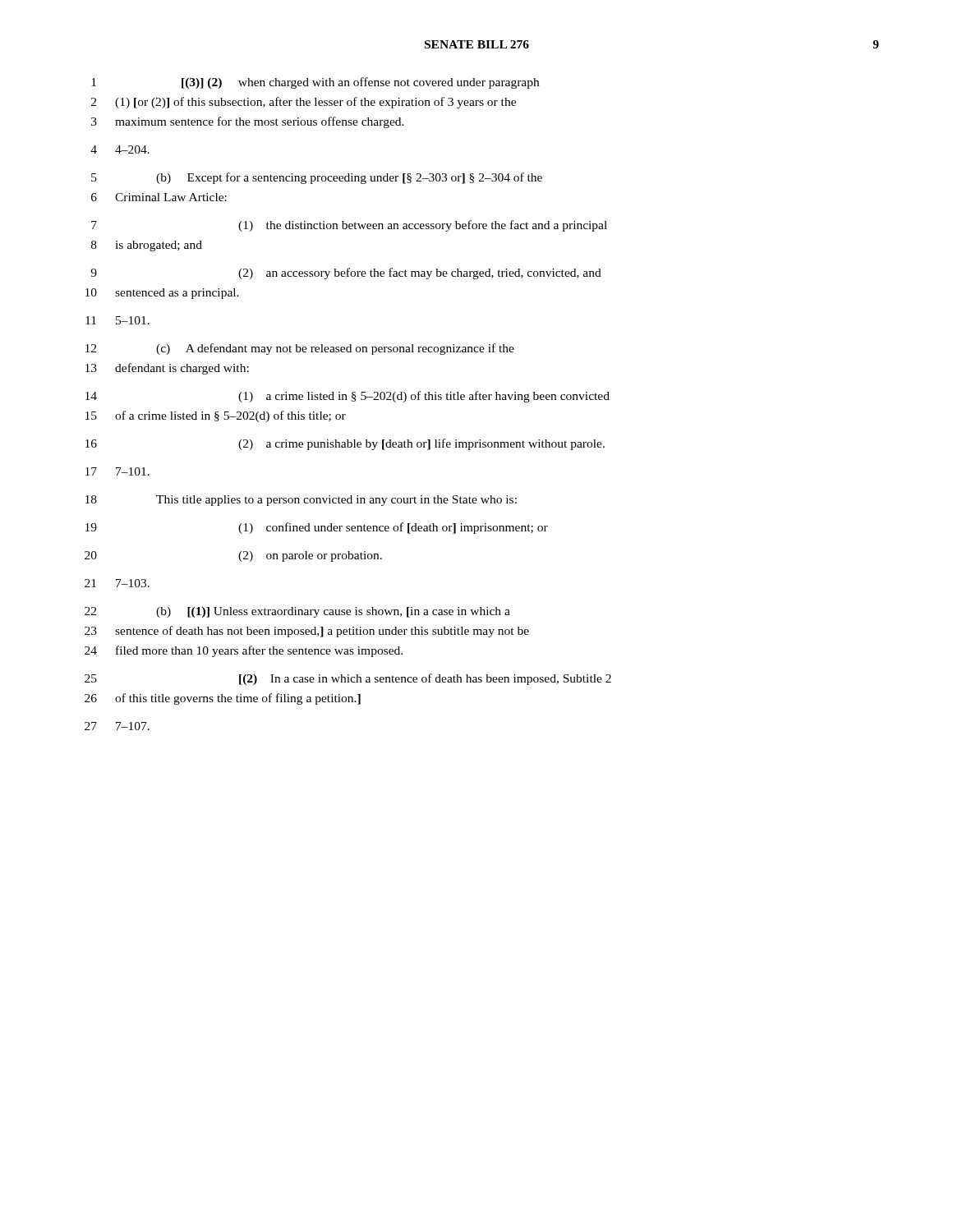Where does it say "27 7–107."?
The image size is (953, 1232).
pos(117,726)
